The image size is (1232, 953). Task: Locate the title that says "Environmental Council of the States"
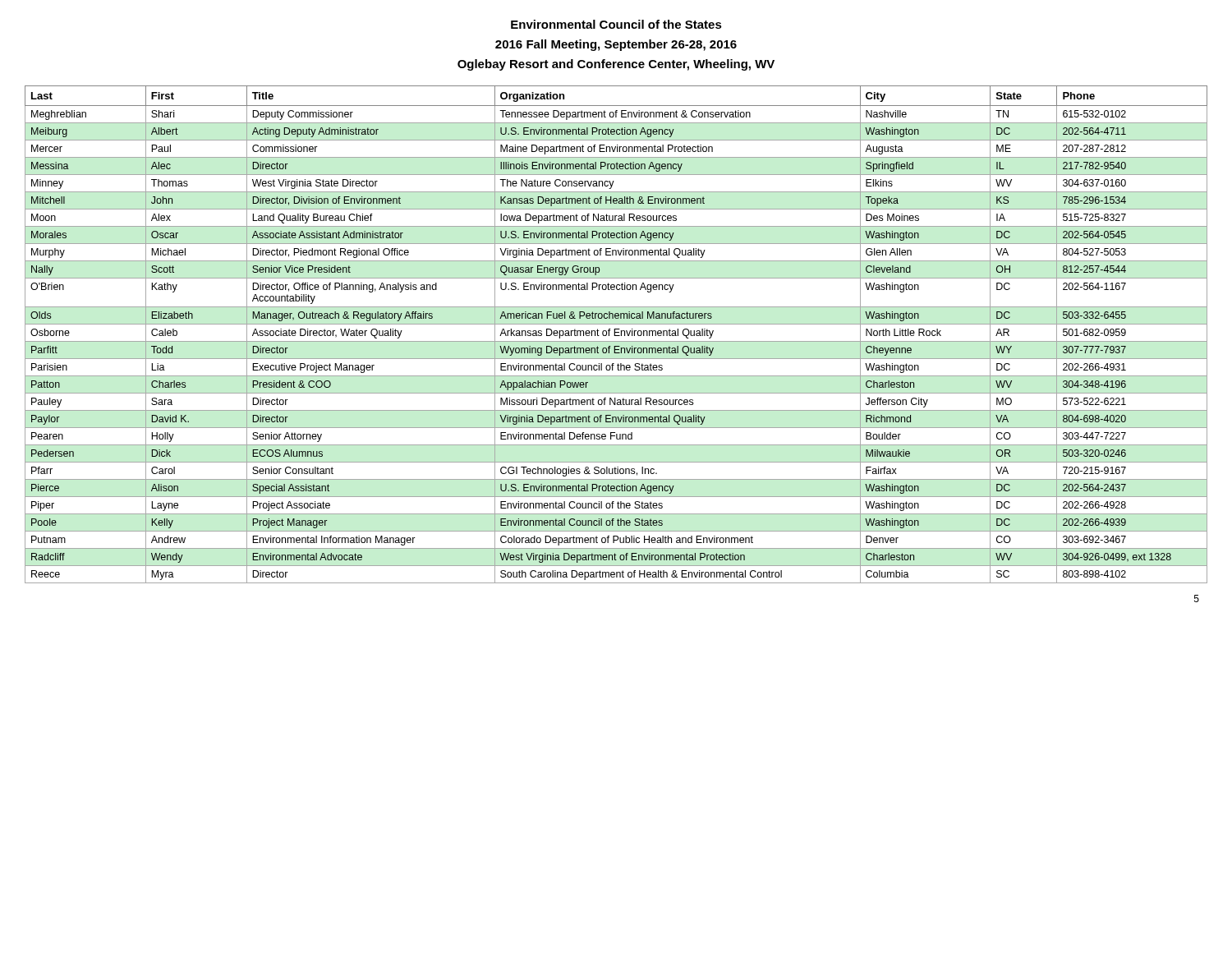(616, 44)
